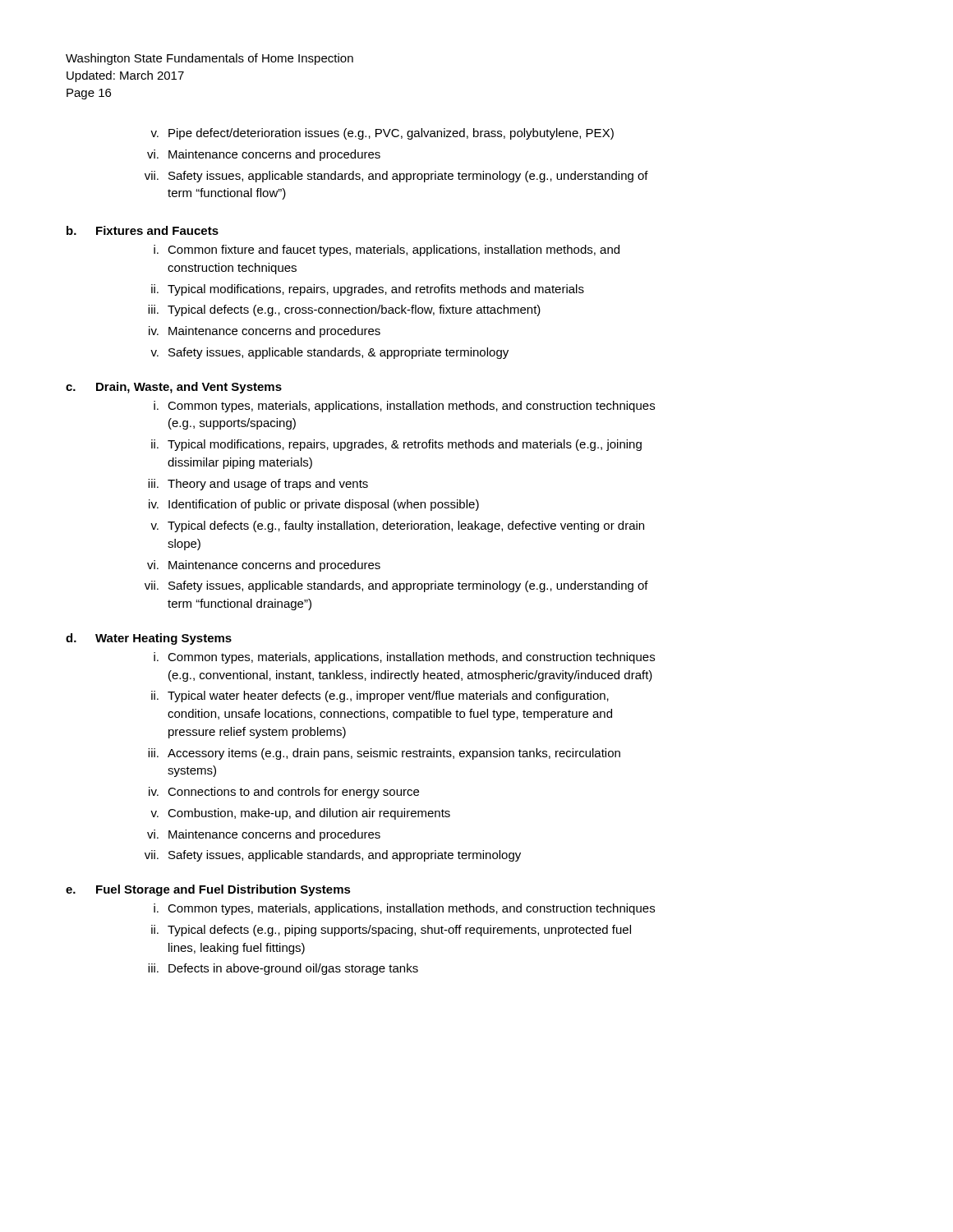
Task: Select the region starting "iii. Theory and usage of traps"
Action: coord(258,485)
